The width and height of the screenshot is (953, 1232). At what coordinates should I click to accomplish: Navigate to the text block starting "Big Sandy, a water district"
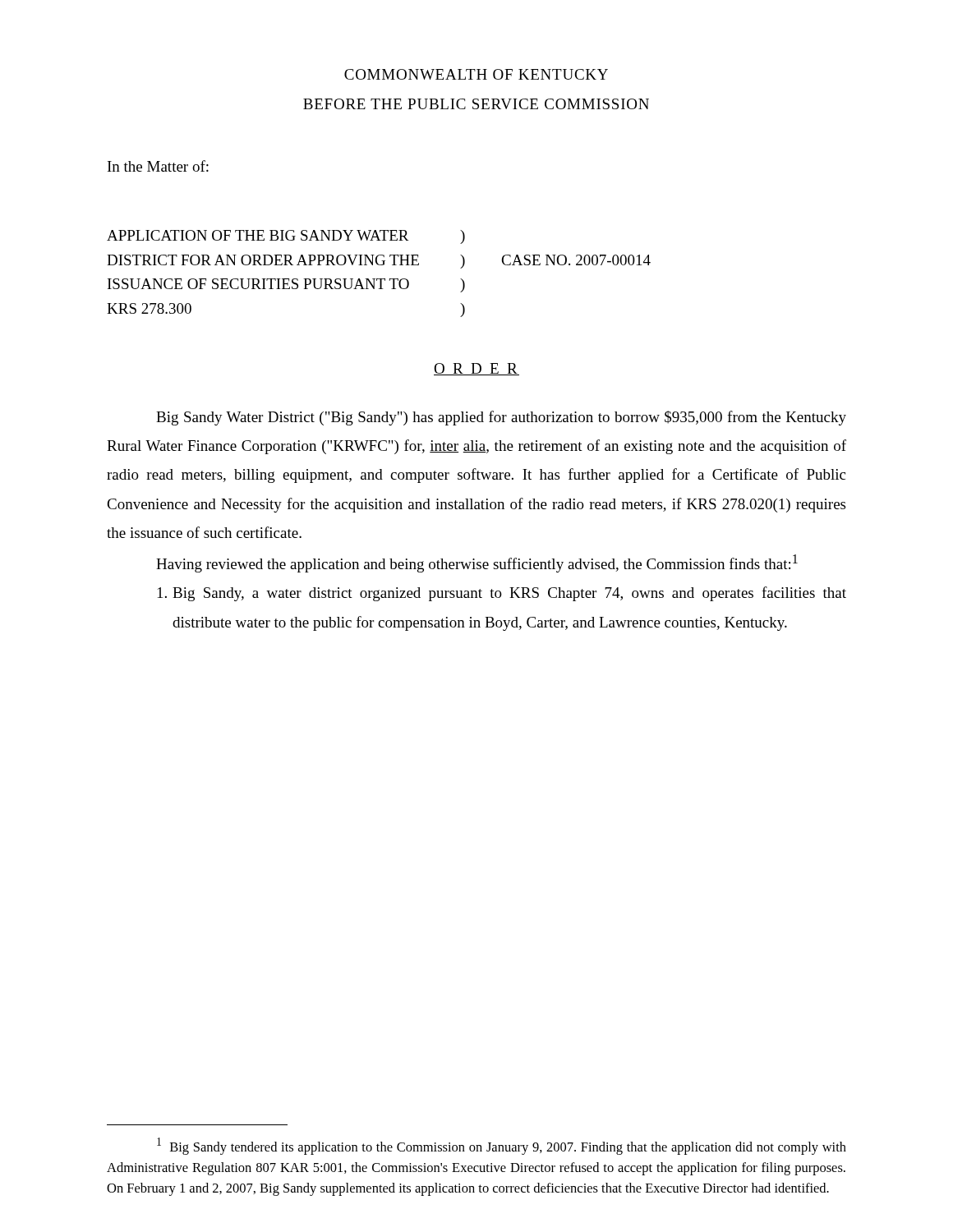click(x=476, y=607)
